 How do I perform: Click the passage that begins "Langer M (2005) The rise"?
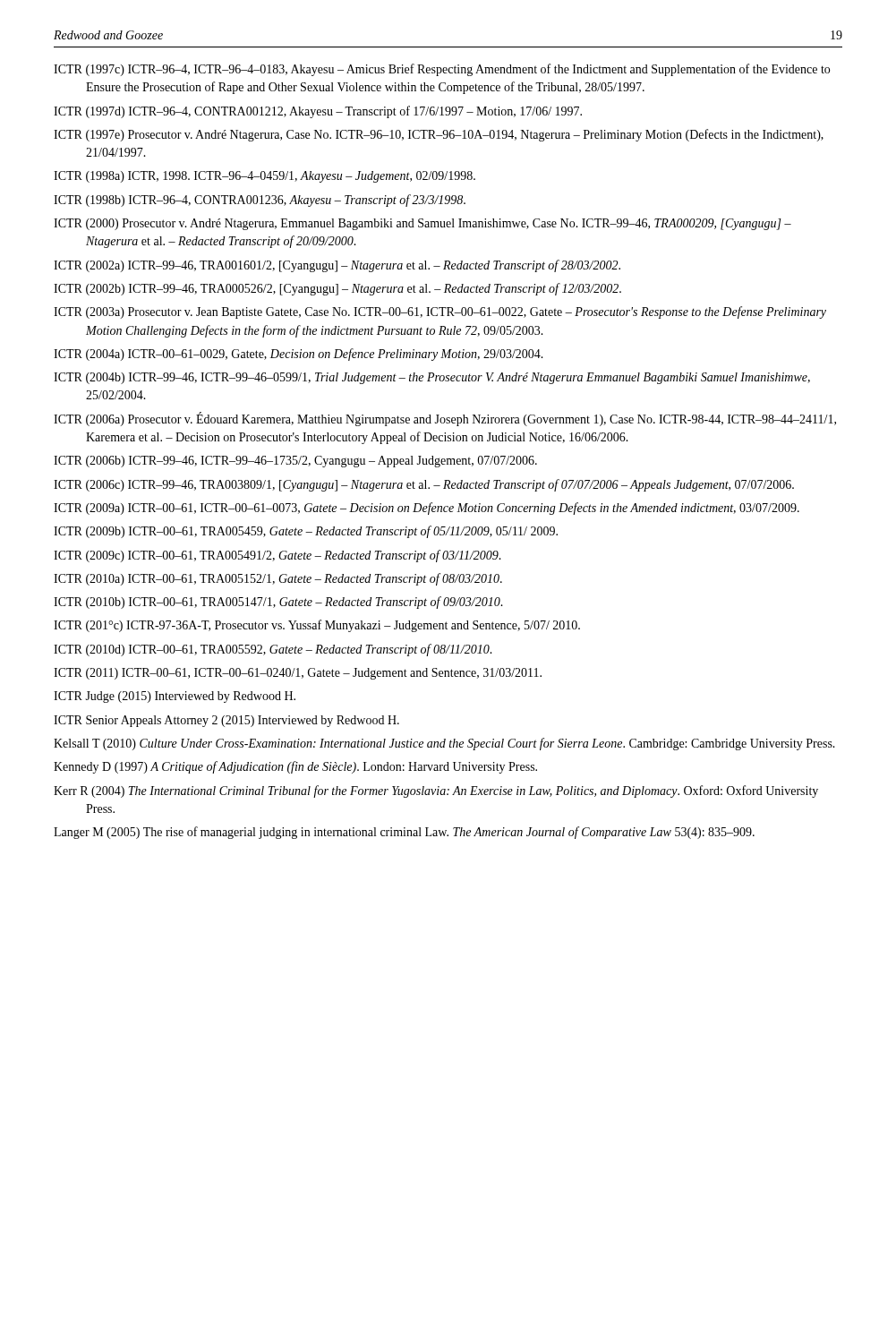coord(404,832)
